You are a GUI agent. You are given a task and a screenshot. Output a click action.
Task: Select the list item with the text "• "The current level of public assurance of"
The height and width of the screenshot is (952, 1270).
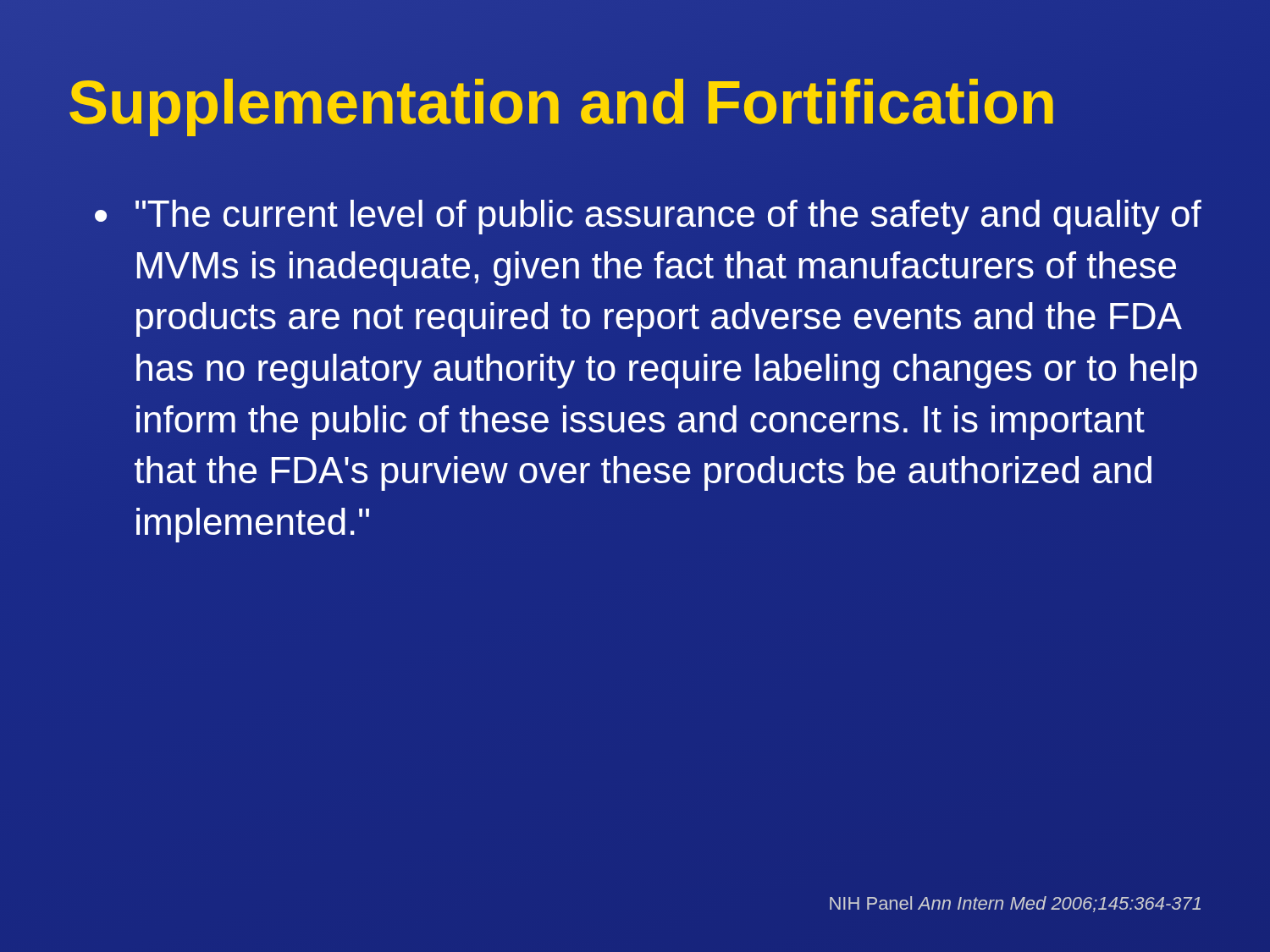(x=648, y=368)
